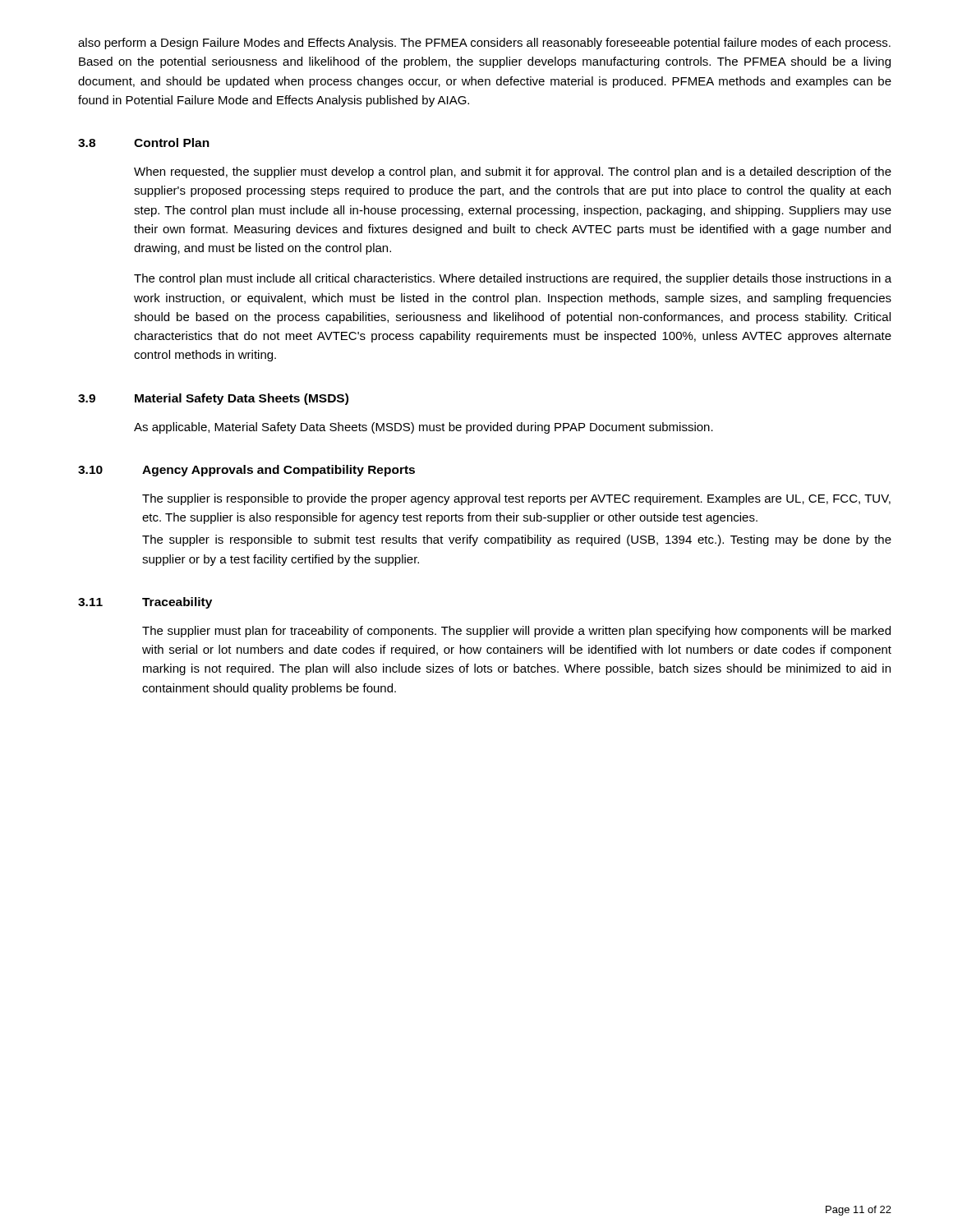Find the block on this page that starts "The control plan must"

(x=513, y=316)
